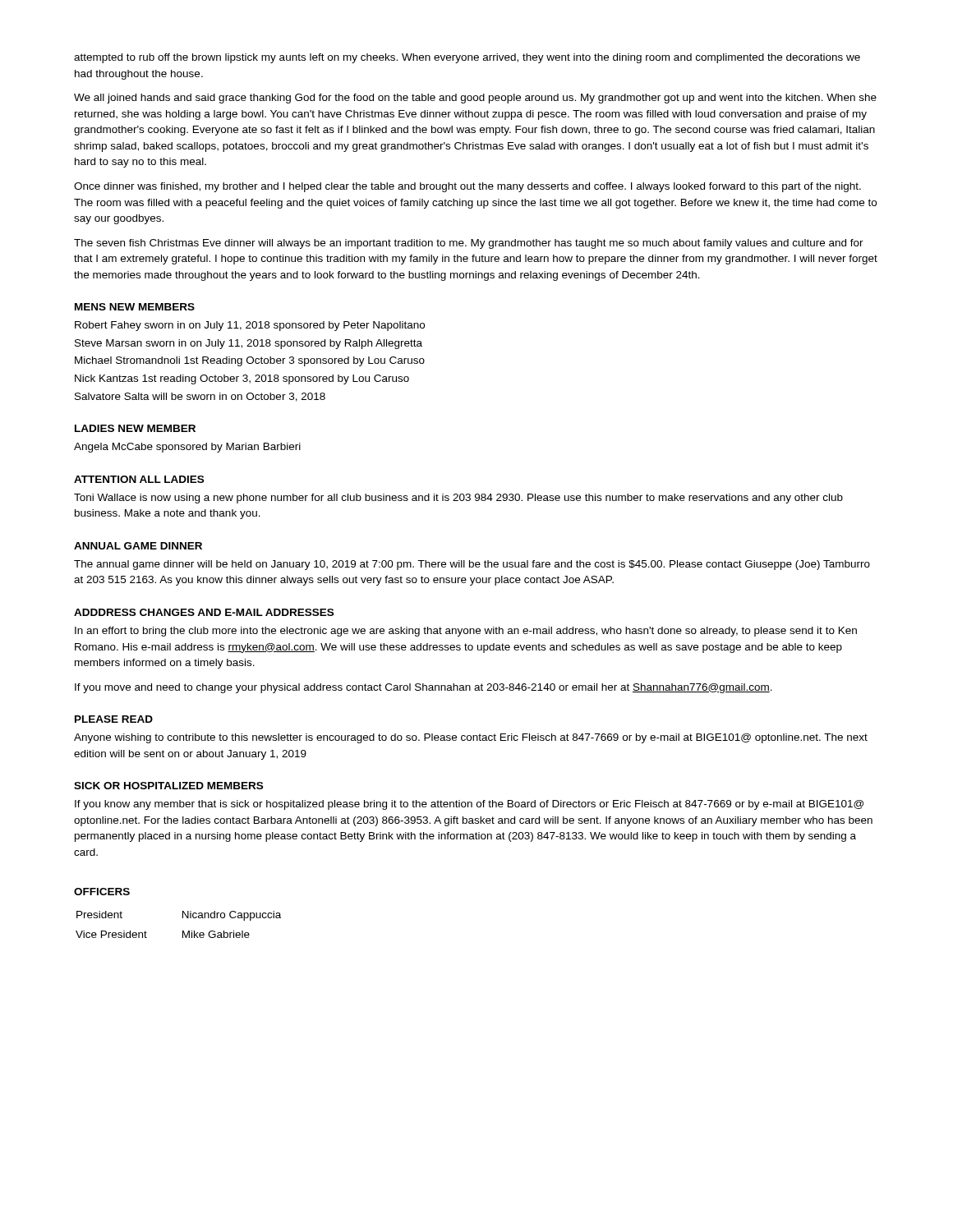Find the block on this page that starts "Michael Stromandnoli 1st Reading"

[249, 360]
